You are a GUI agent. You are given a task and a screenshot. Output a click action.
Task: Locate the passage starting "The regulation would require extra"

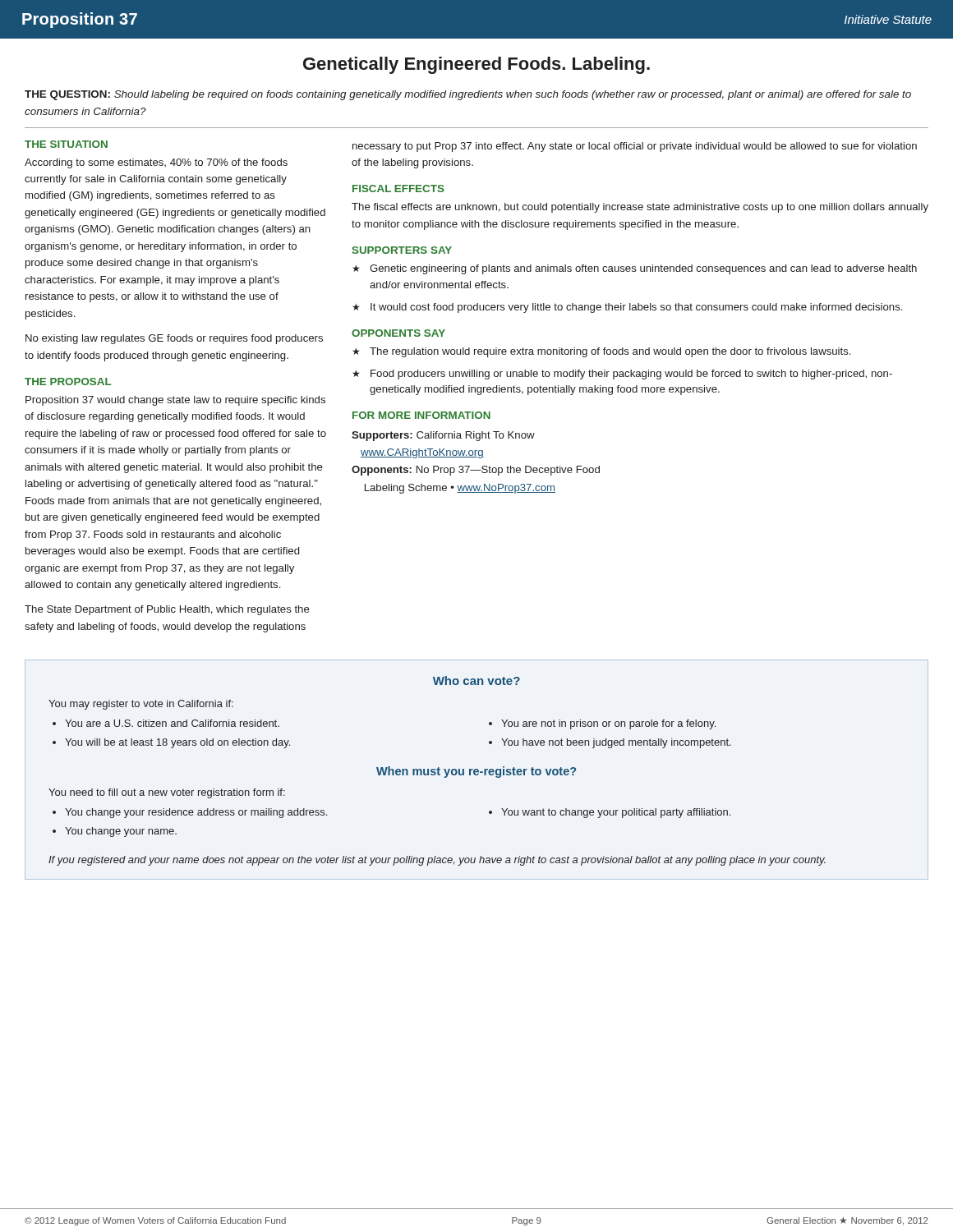(x=611, y=351)
